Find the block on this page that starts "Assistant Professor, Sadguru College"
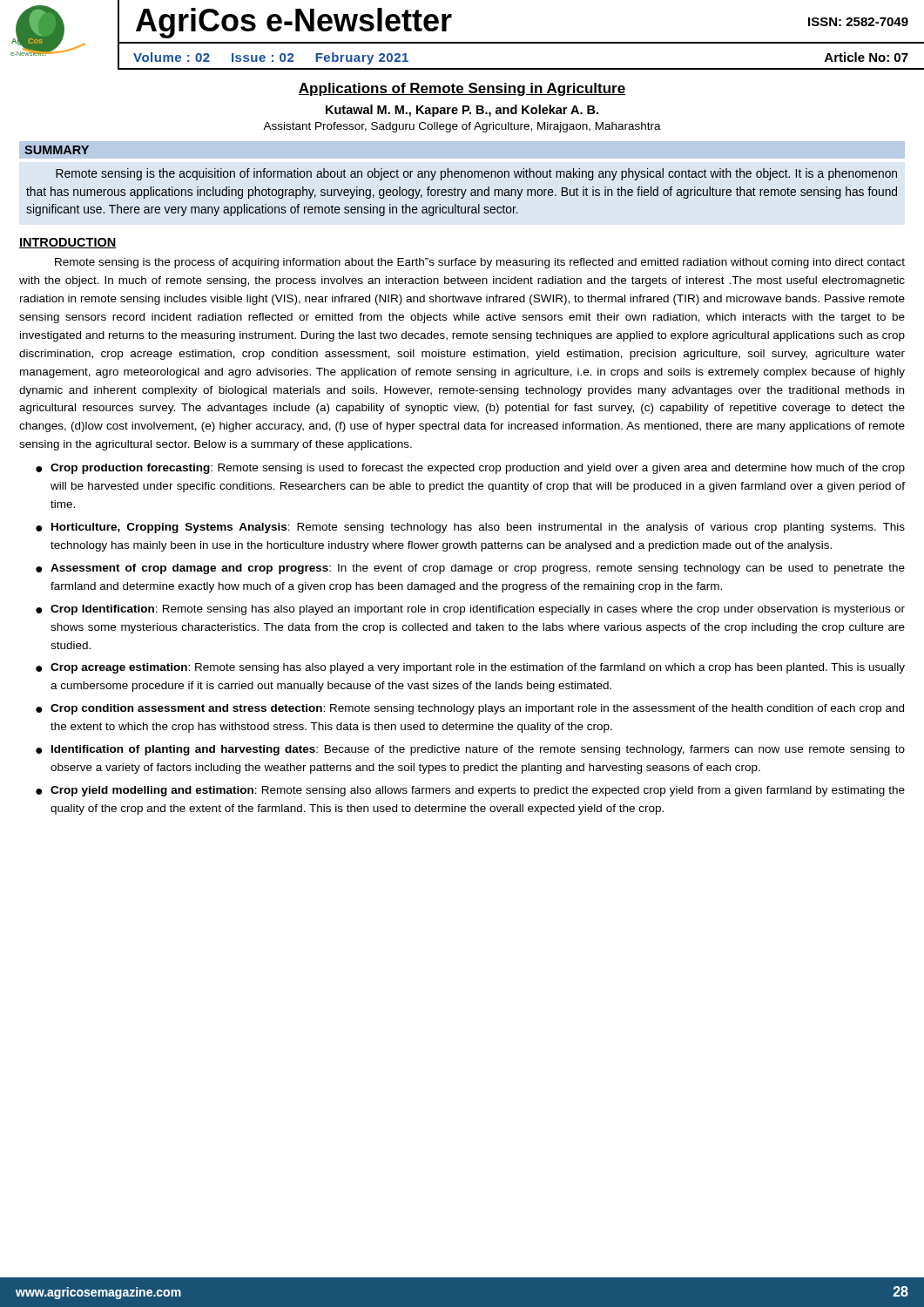 tap(462, 126)
